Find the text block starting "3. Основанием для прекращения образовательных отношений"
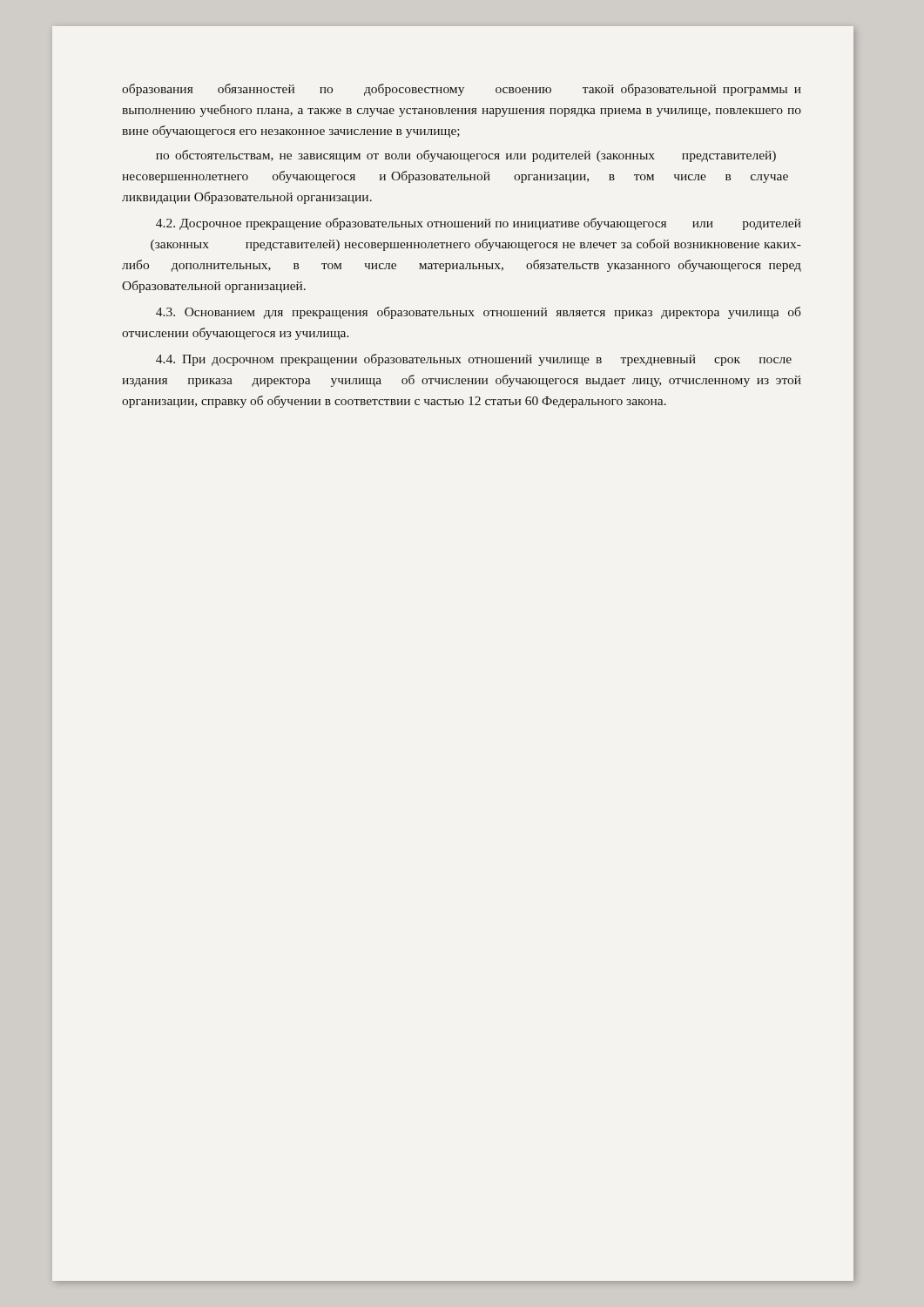Screen dimensions: 1307x924 point(462,323)
